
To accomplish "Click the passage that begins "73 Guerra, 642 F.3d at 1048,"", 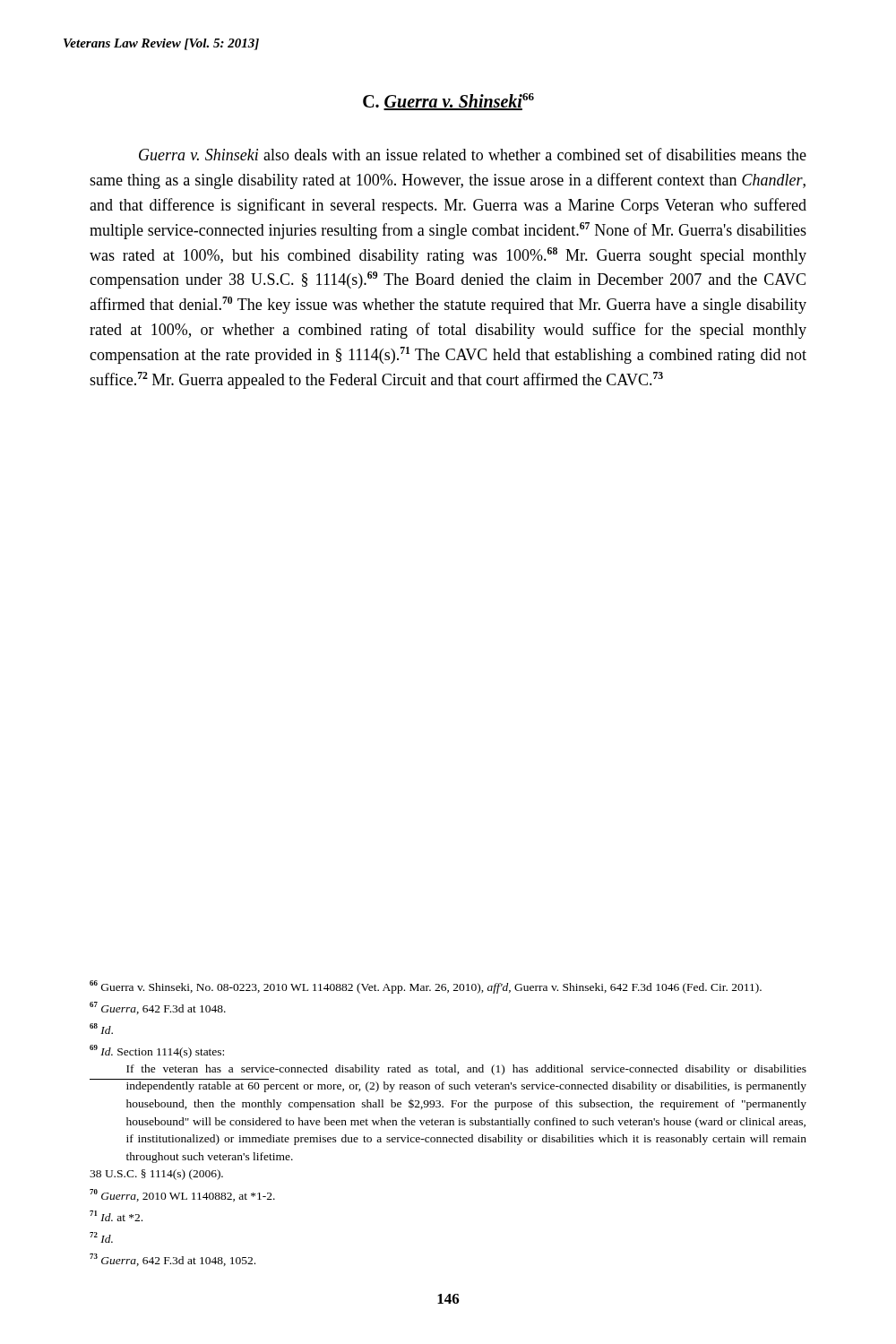I will tap(173, 1259).
